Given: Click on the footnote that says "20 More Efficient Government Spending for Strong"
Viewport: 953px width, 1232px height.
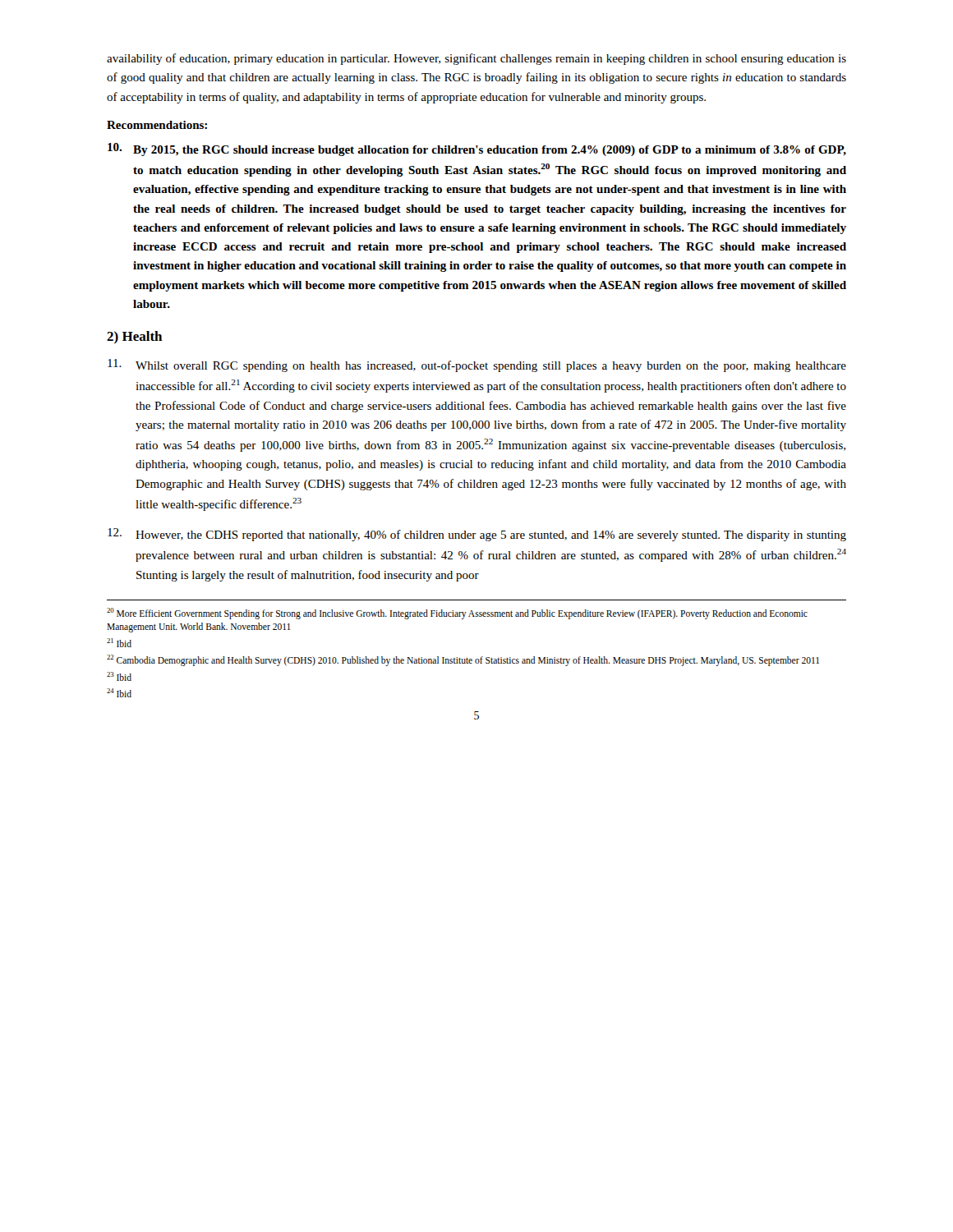Looking at the screenshot, I should pyautogui.click(x=476, y=653).
